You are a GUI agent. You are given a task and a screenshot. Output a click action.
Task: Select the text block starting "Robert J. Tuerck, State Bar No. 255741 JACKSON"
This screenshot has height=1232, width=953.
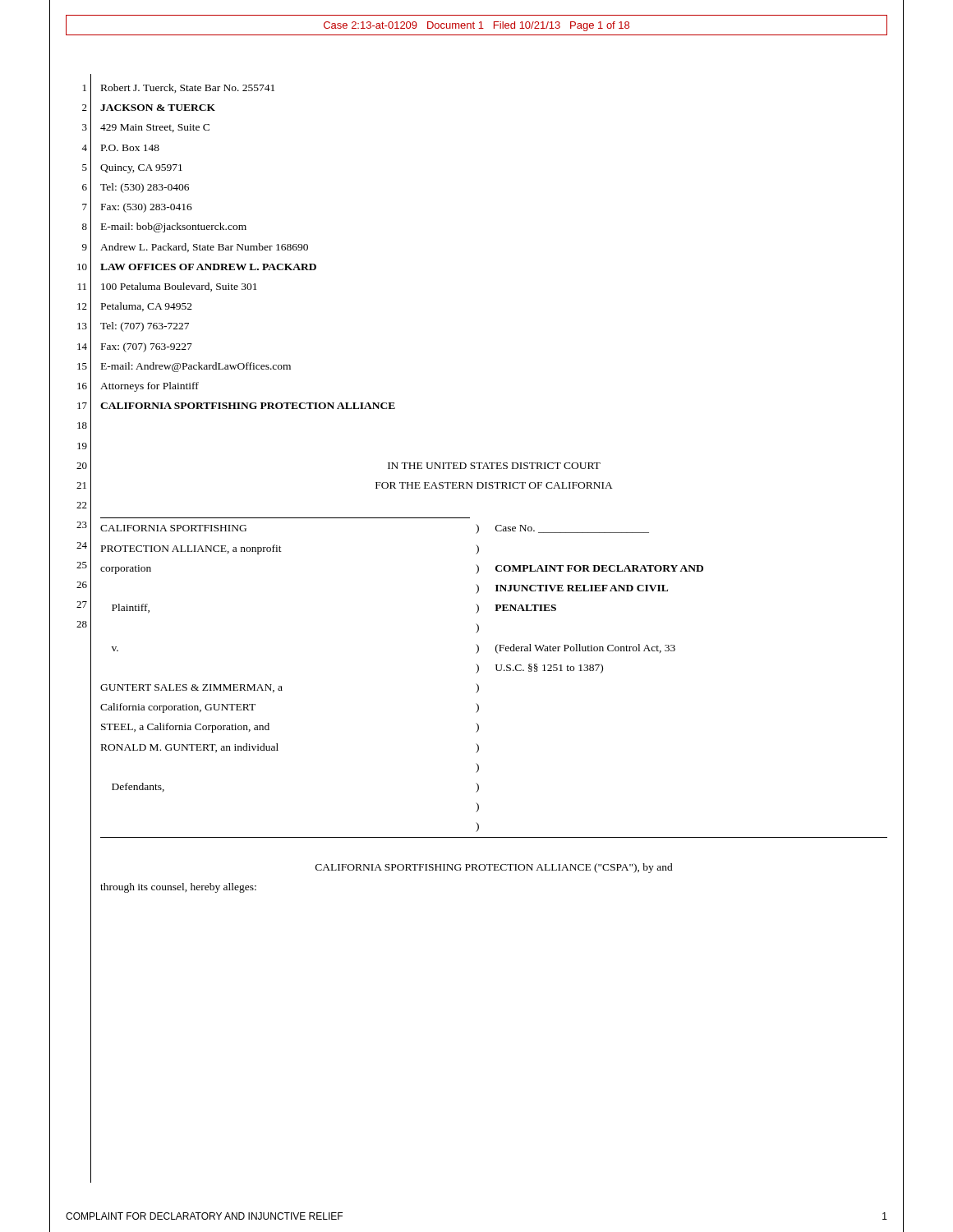click(x=188, y=88)
